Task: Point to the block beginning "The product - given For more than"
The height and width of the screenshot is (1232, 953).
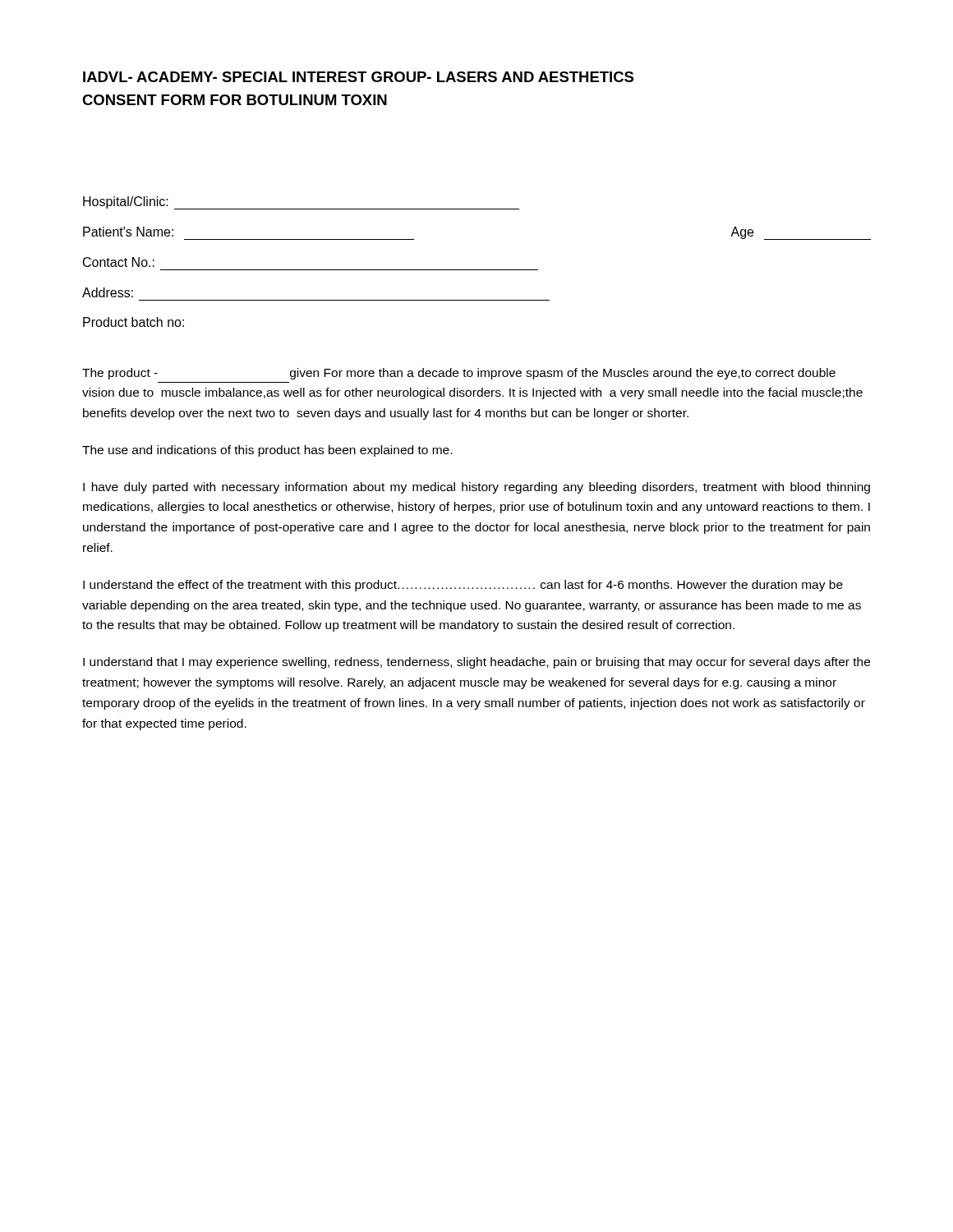Action: [472, 392]
